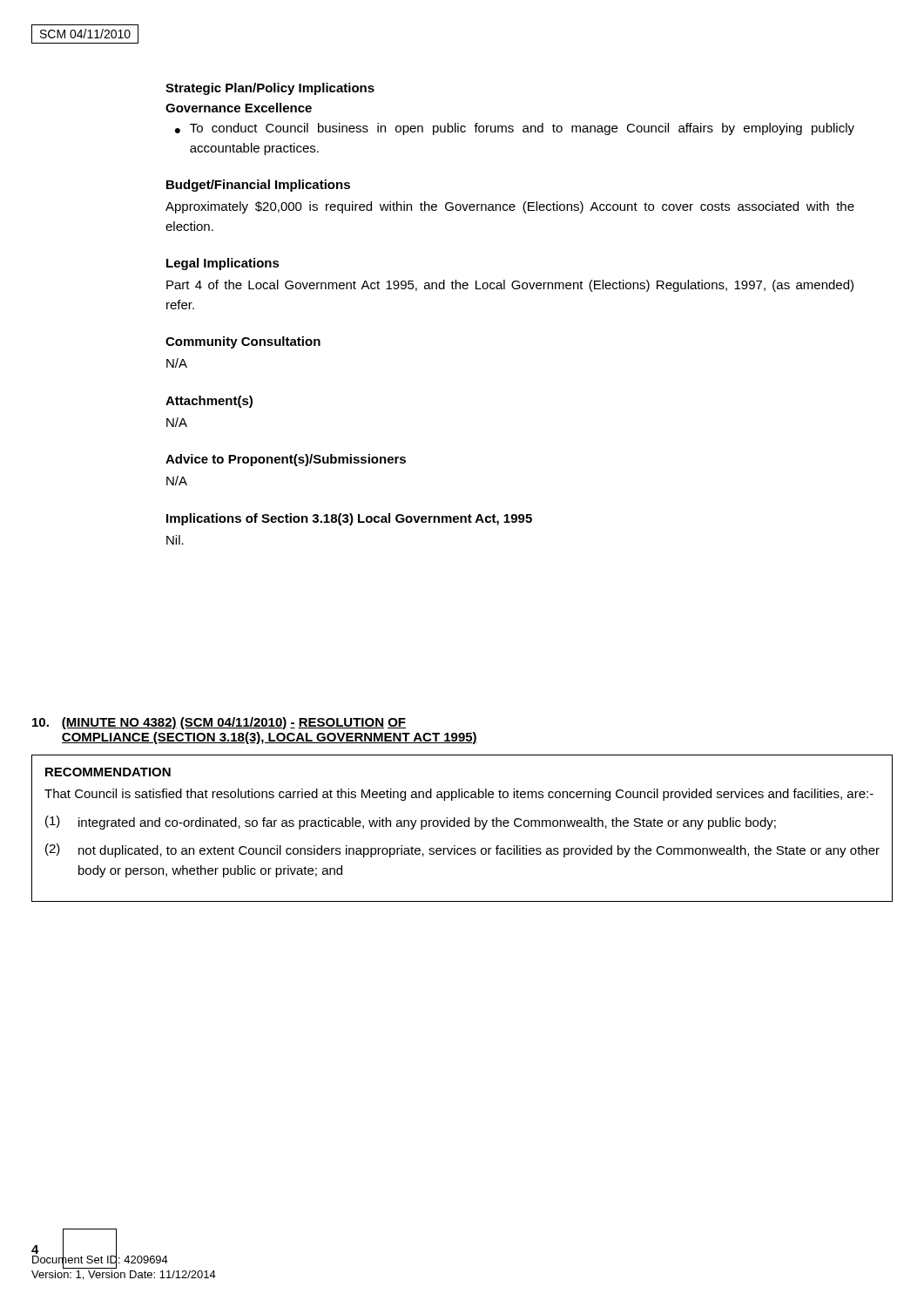Find "Strategic Plan/Policy Implications" on this page

[270, 88]
